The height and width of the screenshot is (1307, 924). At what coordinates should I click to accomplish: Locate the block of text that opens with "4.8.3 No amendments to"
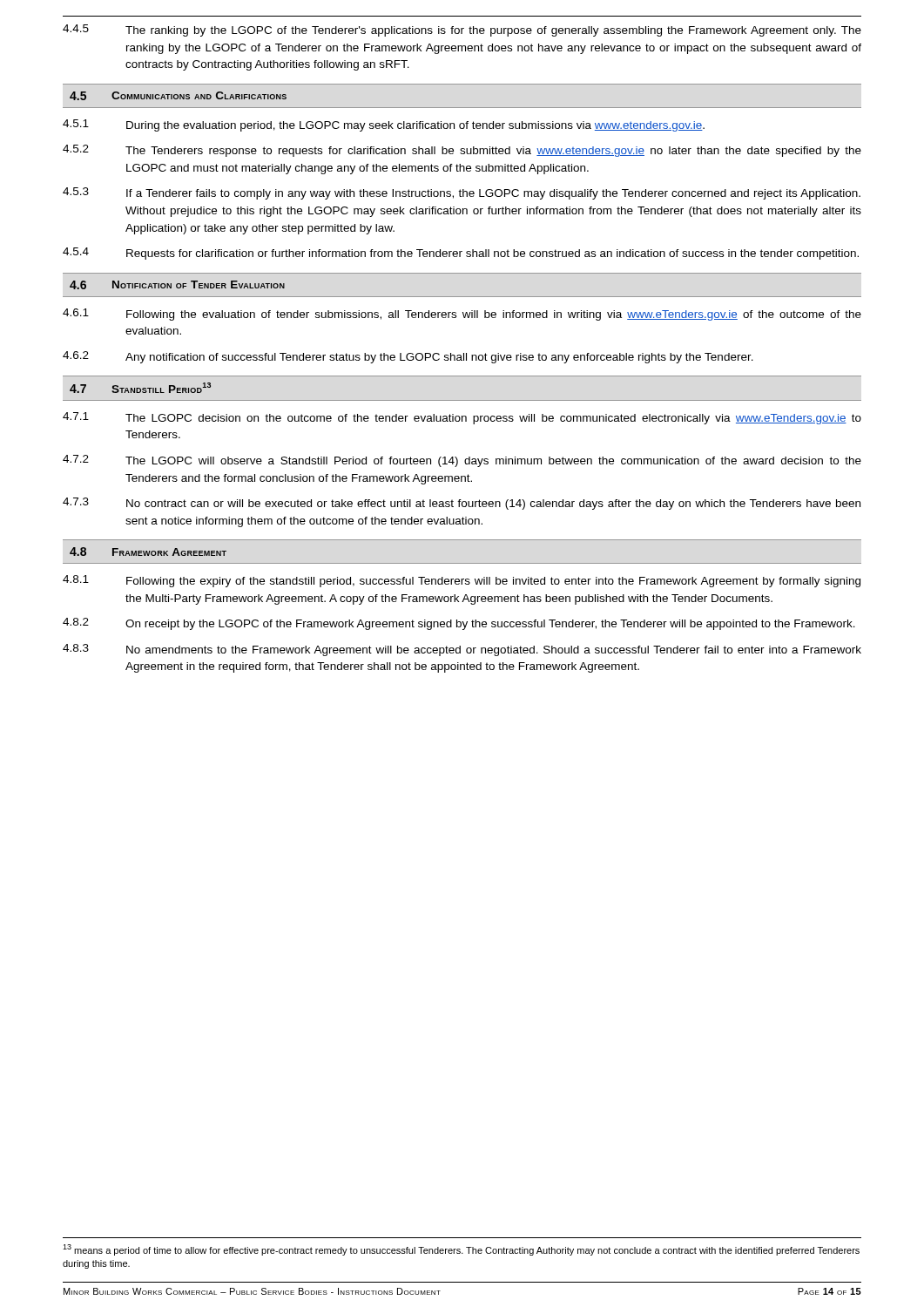coord(462,658)
